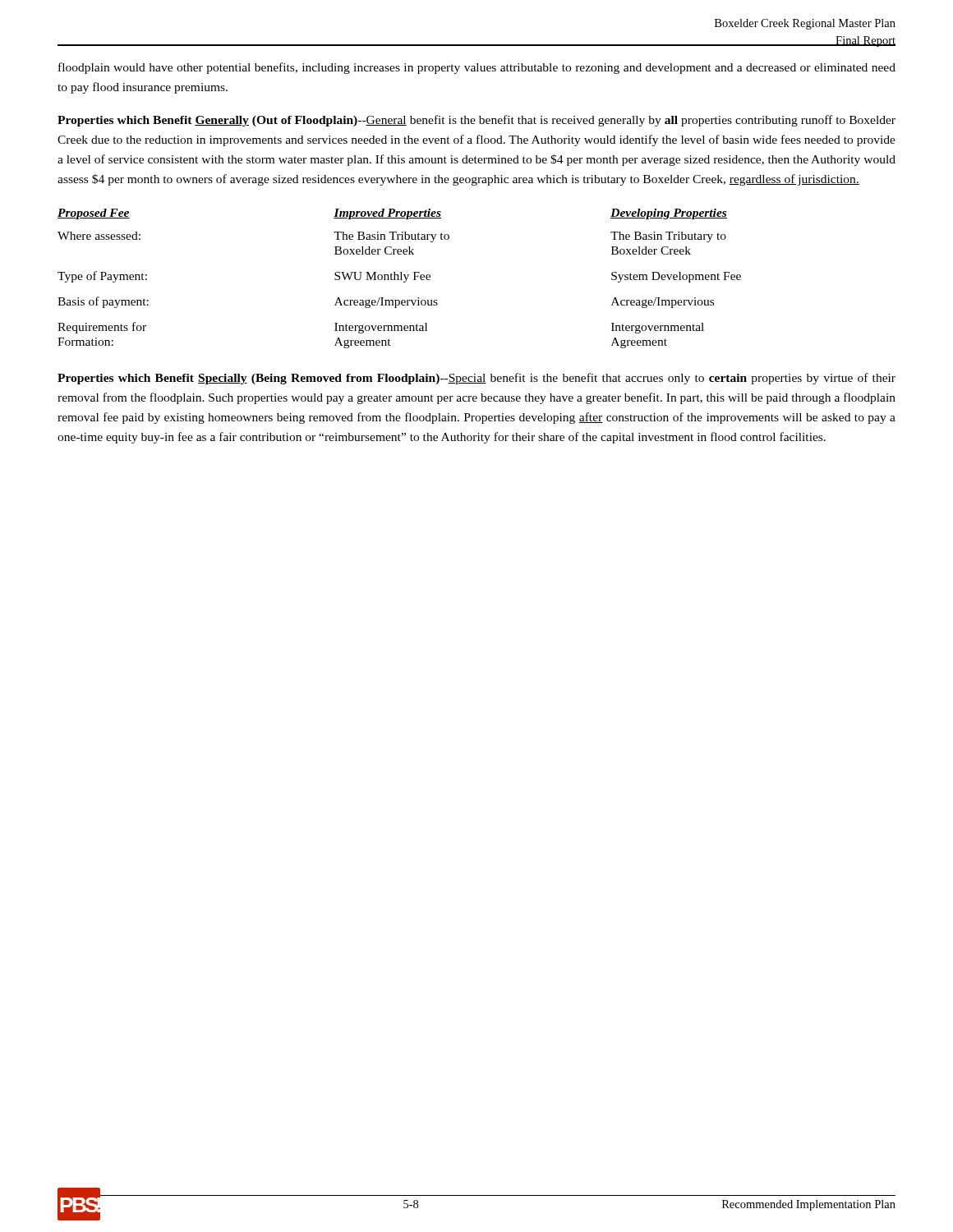Locate the table

(476, 278)
